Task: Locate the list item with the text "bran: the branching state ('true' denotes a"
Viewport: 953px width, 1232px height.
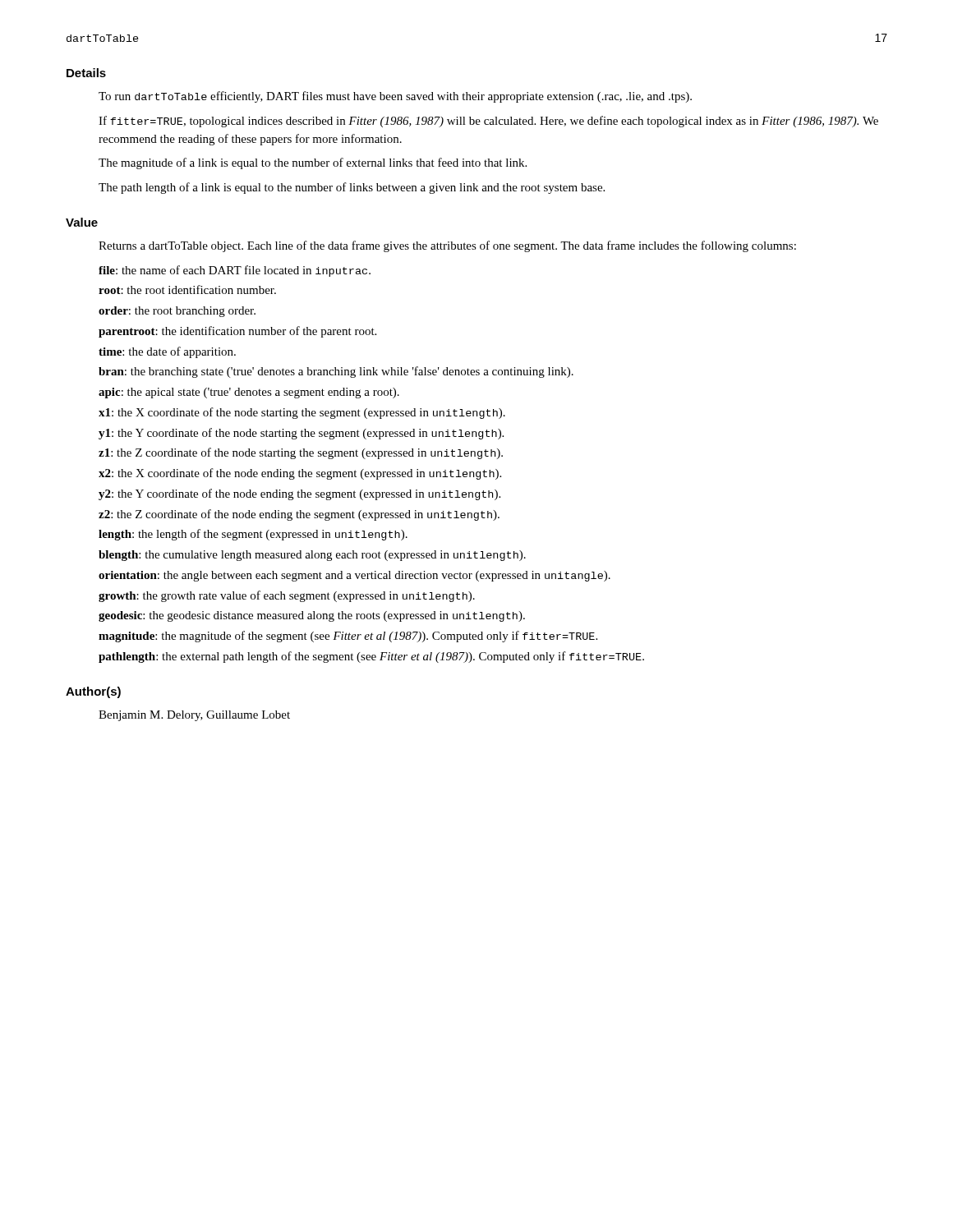Action: pos(336,371)
